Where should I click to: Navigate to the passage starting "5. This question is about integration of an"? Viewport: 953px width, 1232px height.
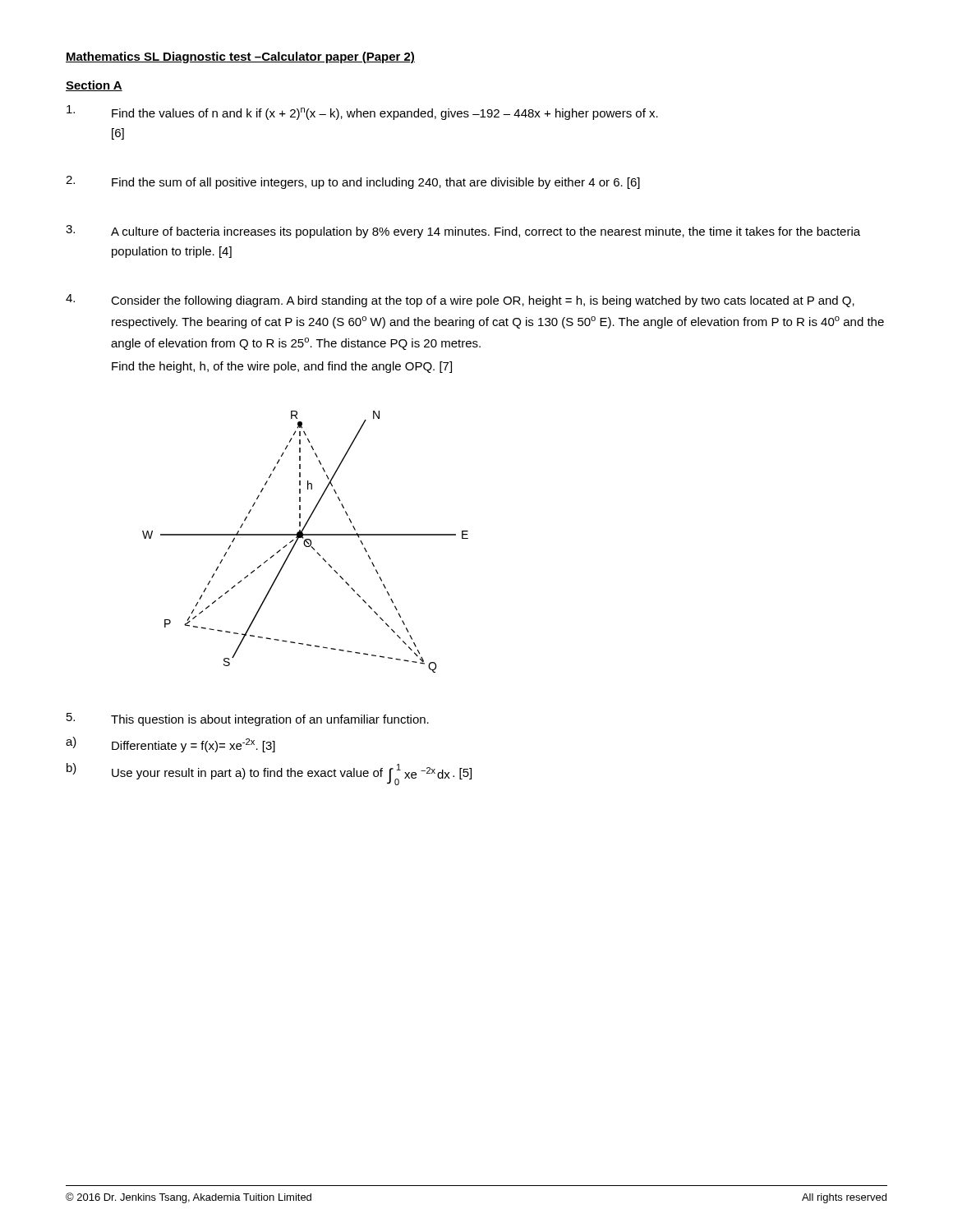248,719
